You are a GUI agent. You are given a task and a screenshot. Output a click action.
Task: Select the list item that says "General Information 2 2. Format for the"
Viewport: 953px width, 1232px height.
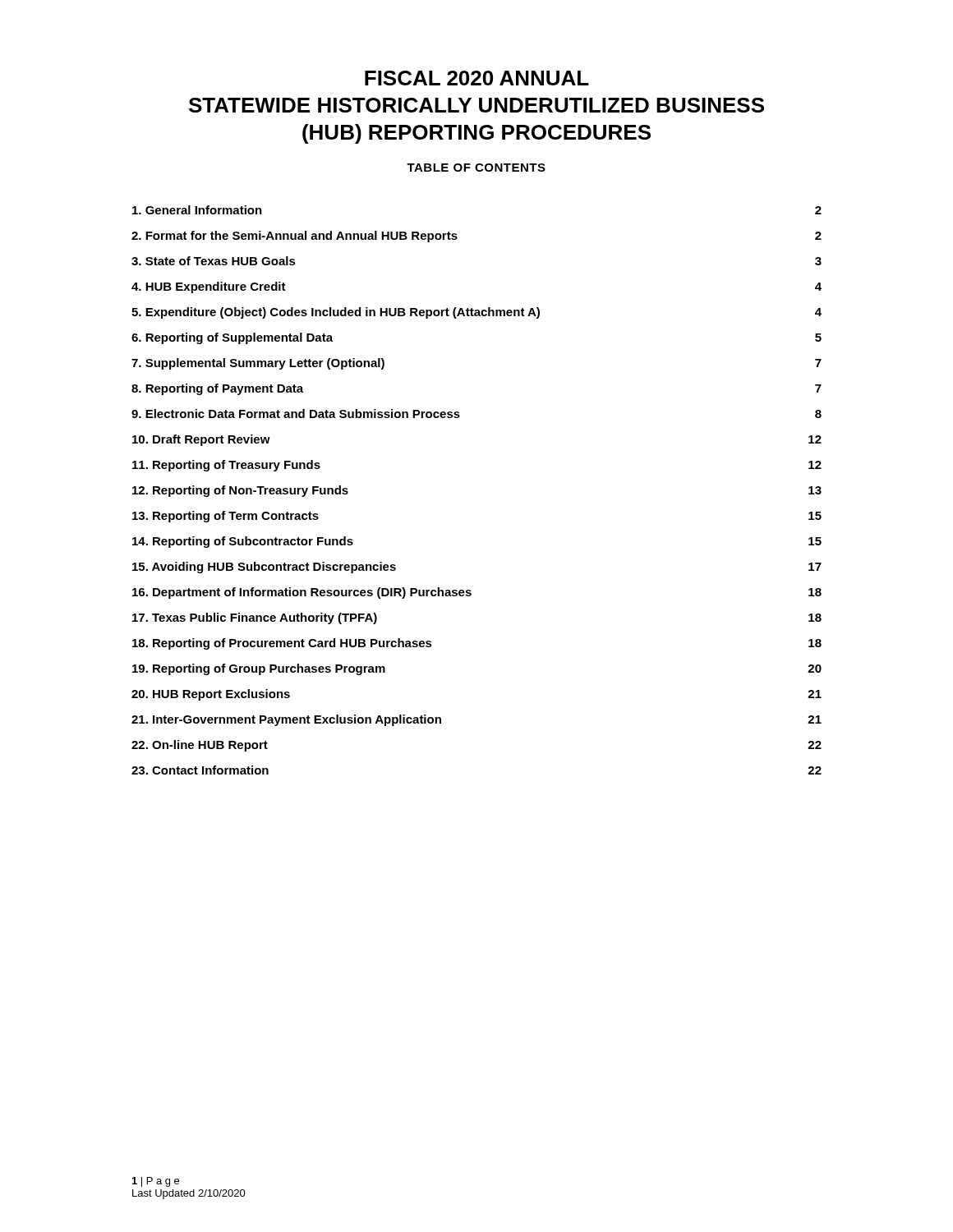pyautogui.click(x=196, y=210)
